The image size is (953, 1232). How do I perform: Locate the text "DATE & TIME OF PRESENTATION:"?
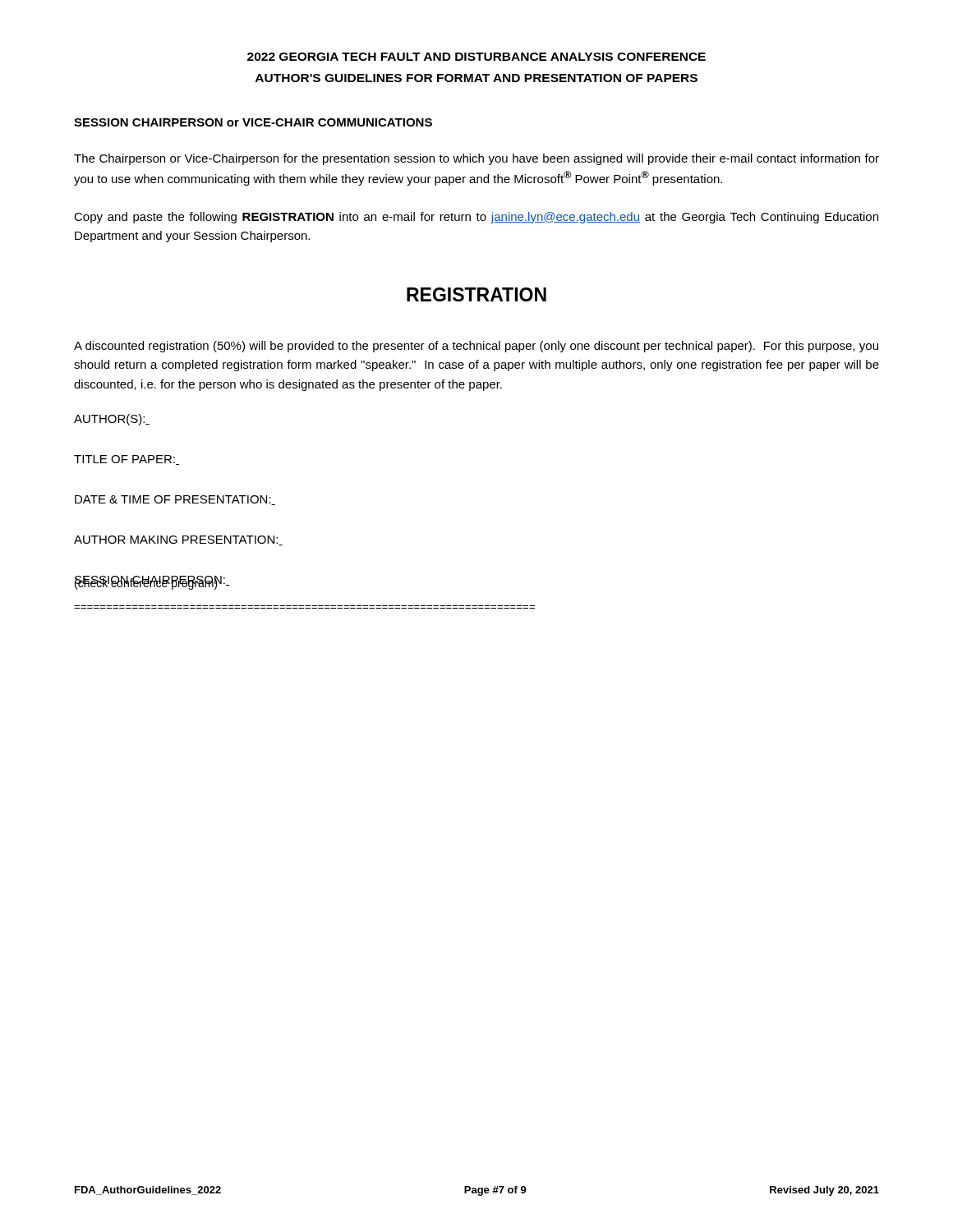[175, 500]
